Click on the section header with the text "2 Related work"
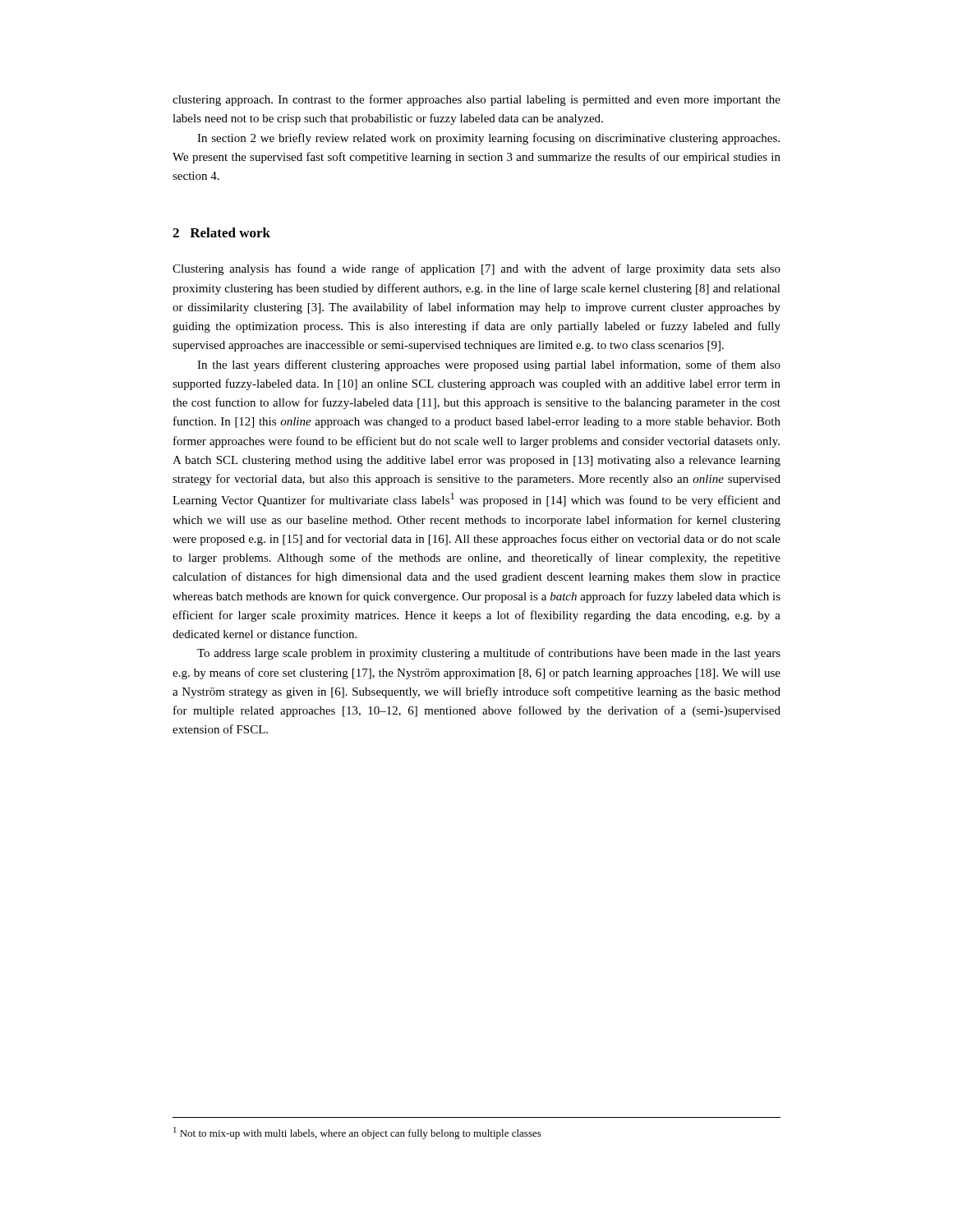Image resolution: width=953 pixels, height=1232 pixels. (x=221, y=233)
